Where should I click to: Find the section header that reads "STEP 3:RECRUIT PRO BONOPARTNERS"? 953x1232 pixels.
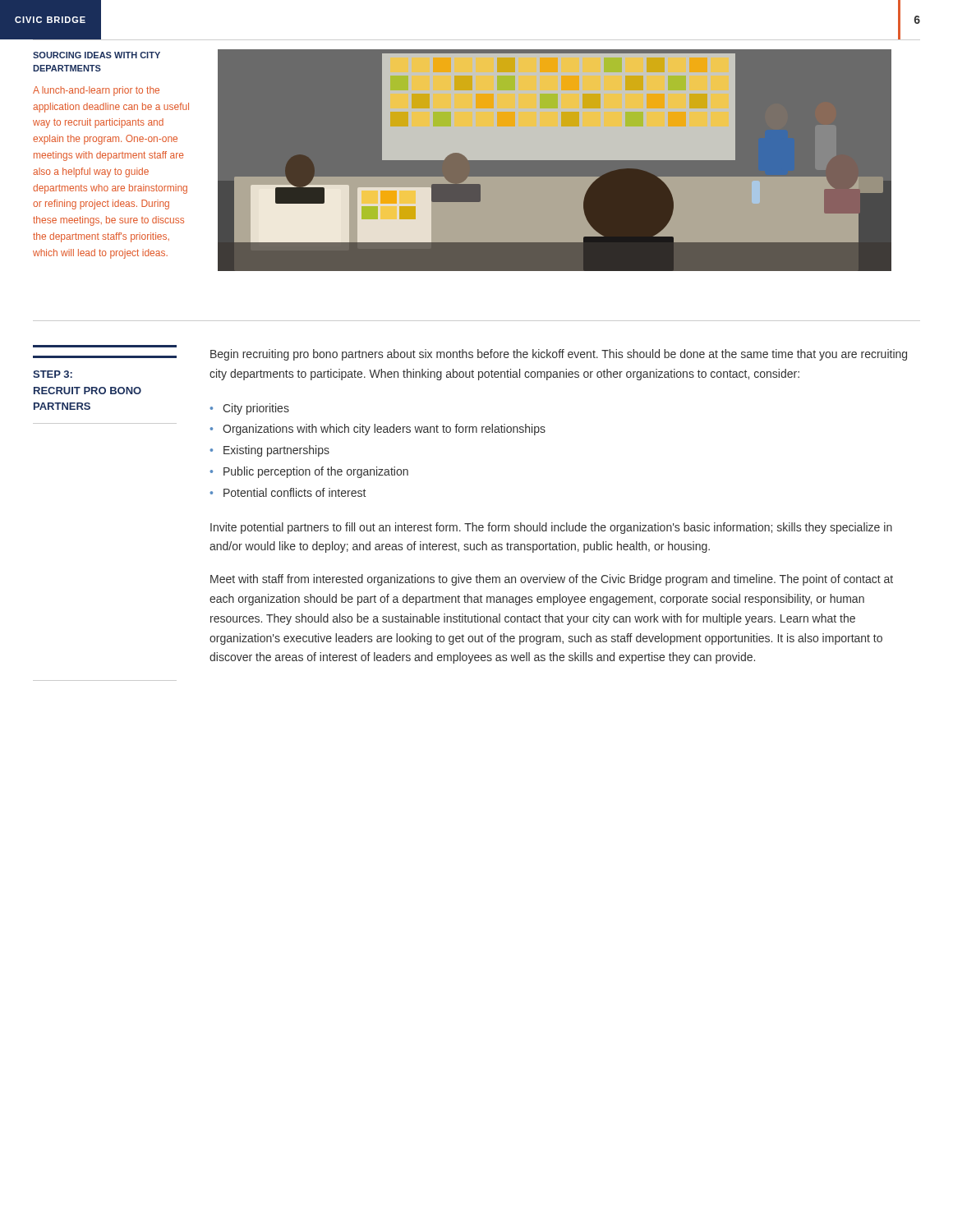[105, 390]
